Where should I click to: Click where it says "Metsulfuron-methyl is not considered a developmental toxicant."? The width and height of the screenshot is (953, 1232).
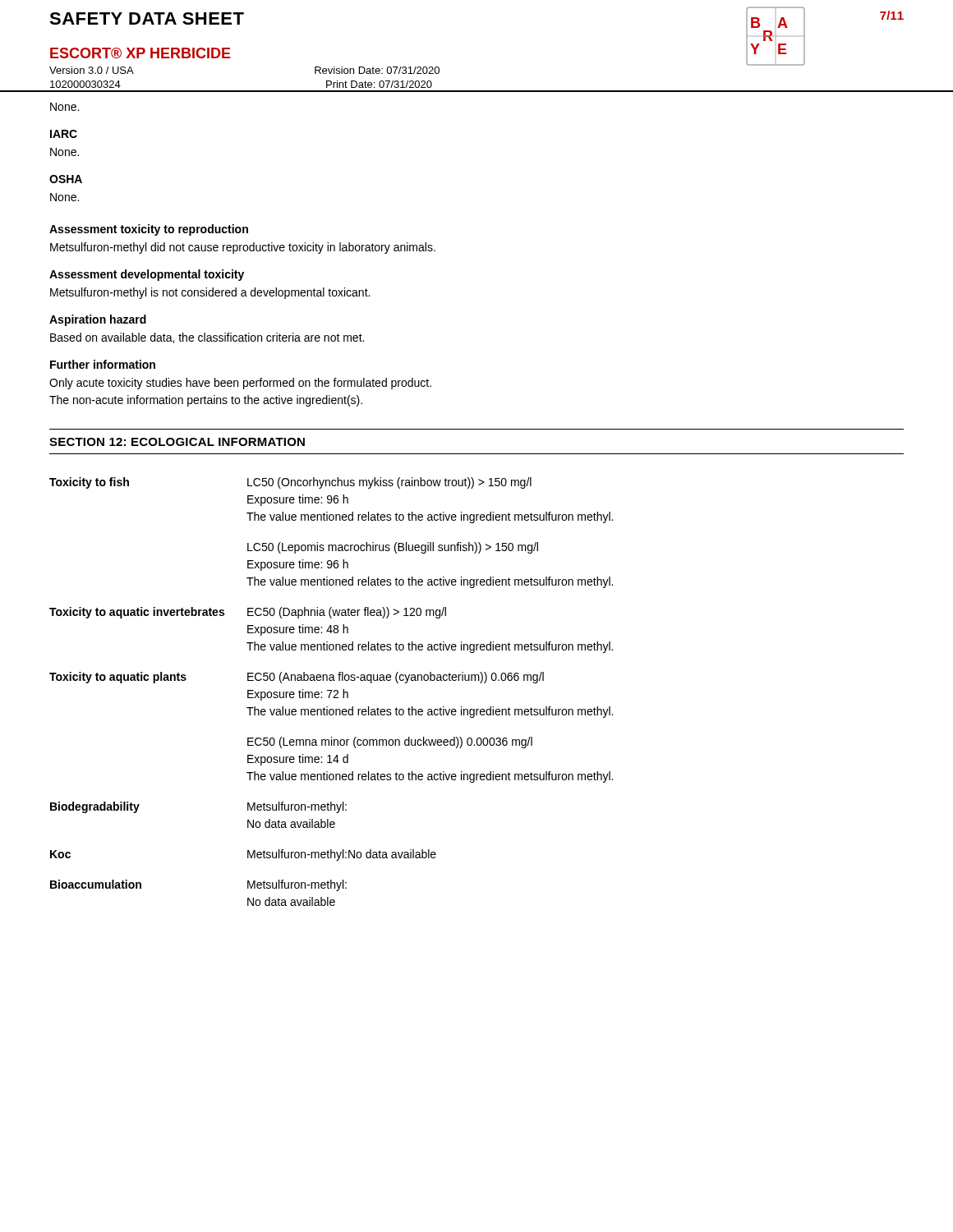[210, 292]
